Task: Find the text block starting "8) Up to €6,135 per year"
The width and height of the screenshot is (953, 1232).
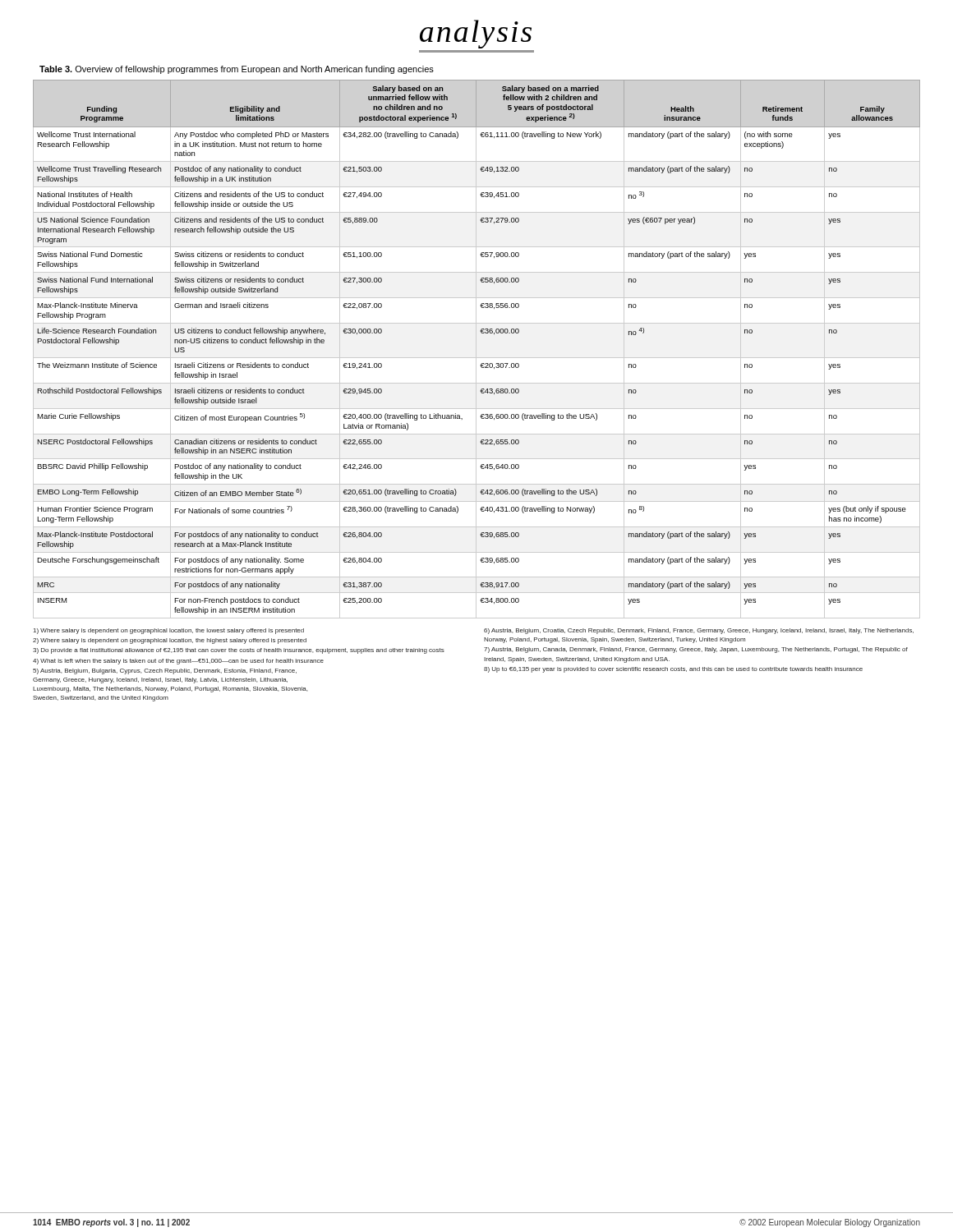Action: tap(702, 669)
